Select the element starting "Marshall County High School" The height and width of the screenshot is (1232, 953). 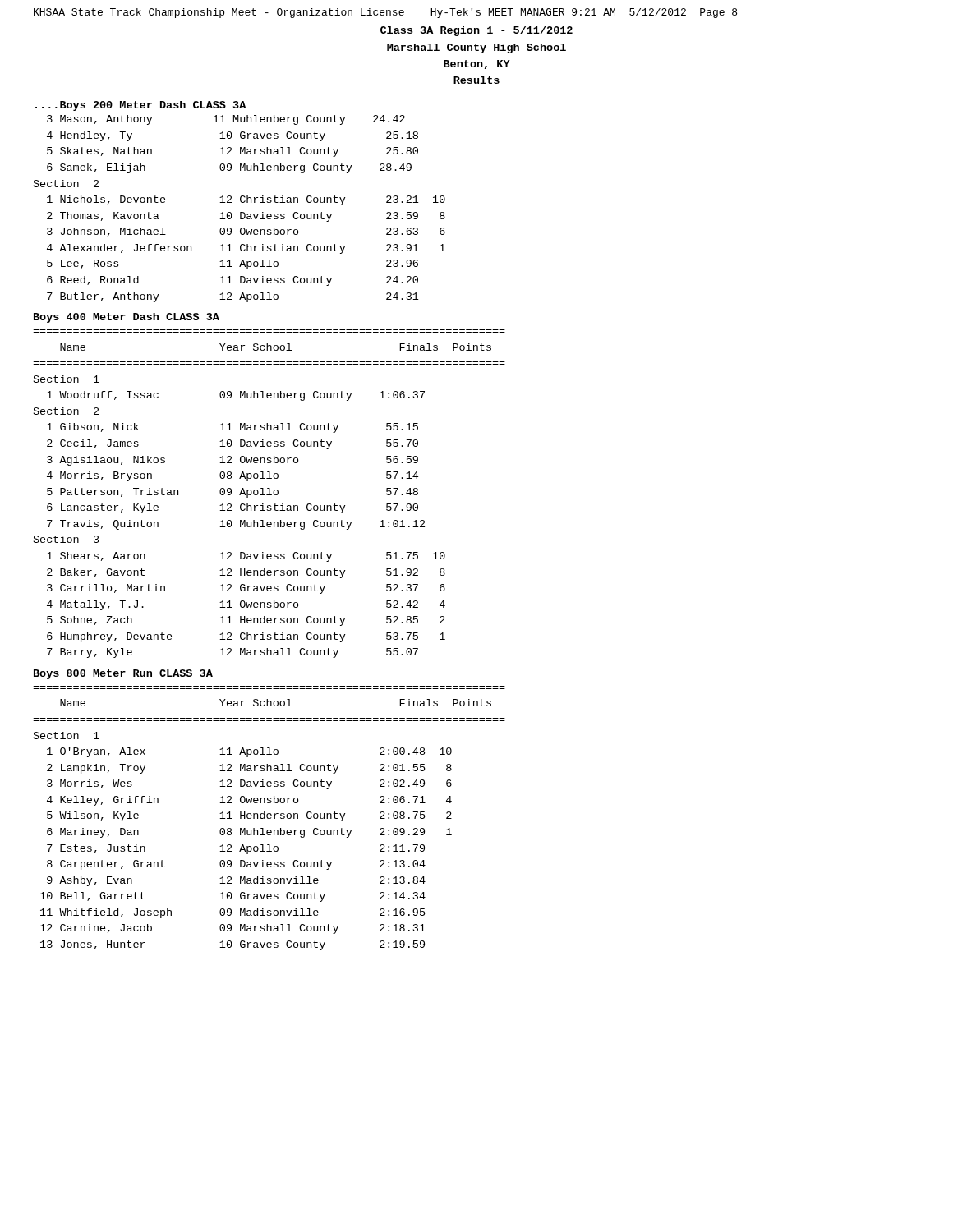(x=476, y=48)
